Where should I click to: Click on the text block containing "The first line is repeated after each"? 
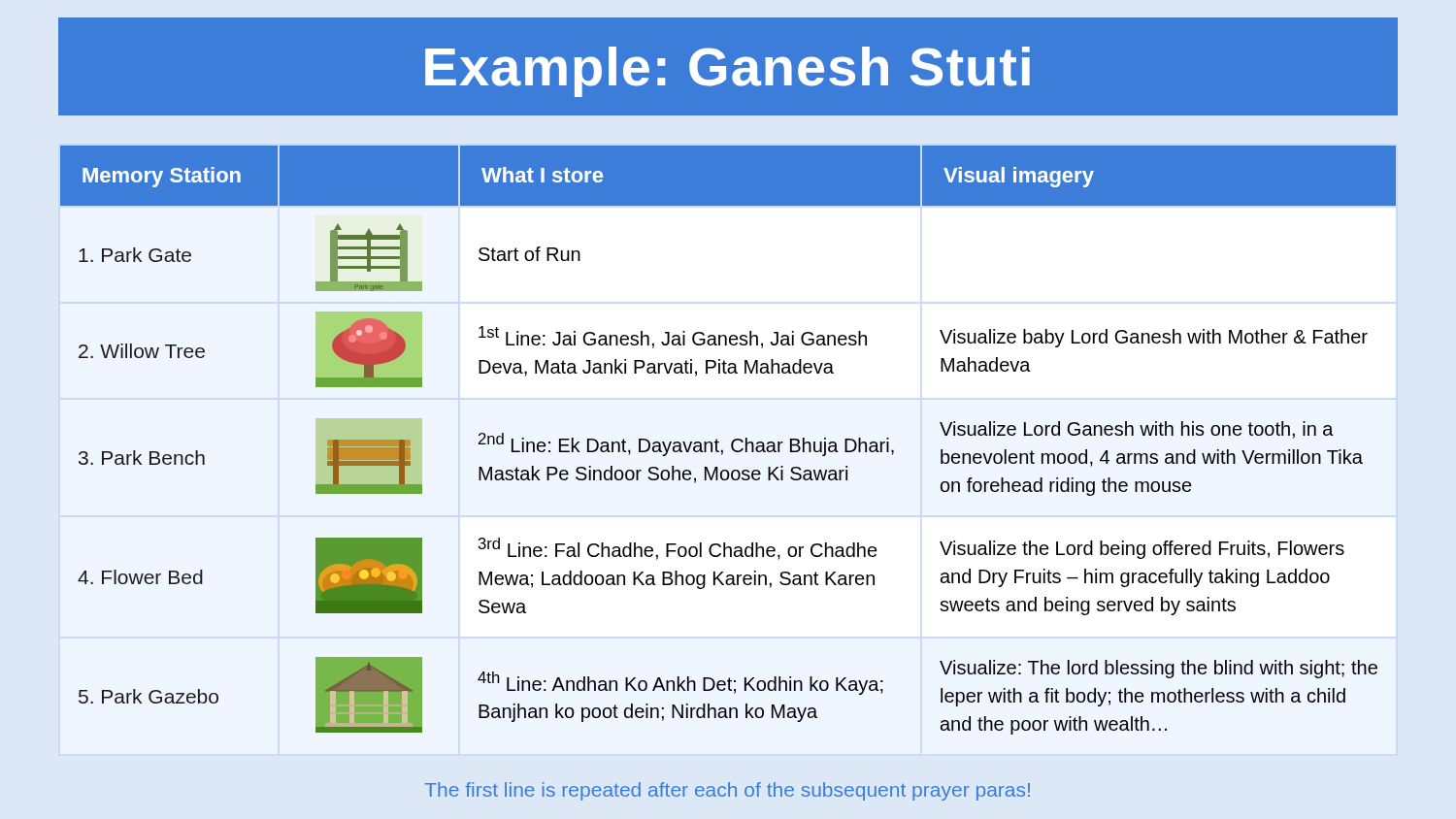point(728,789)
